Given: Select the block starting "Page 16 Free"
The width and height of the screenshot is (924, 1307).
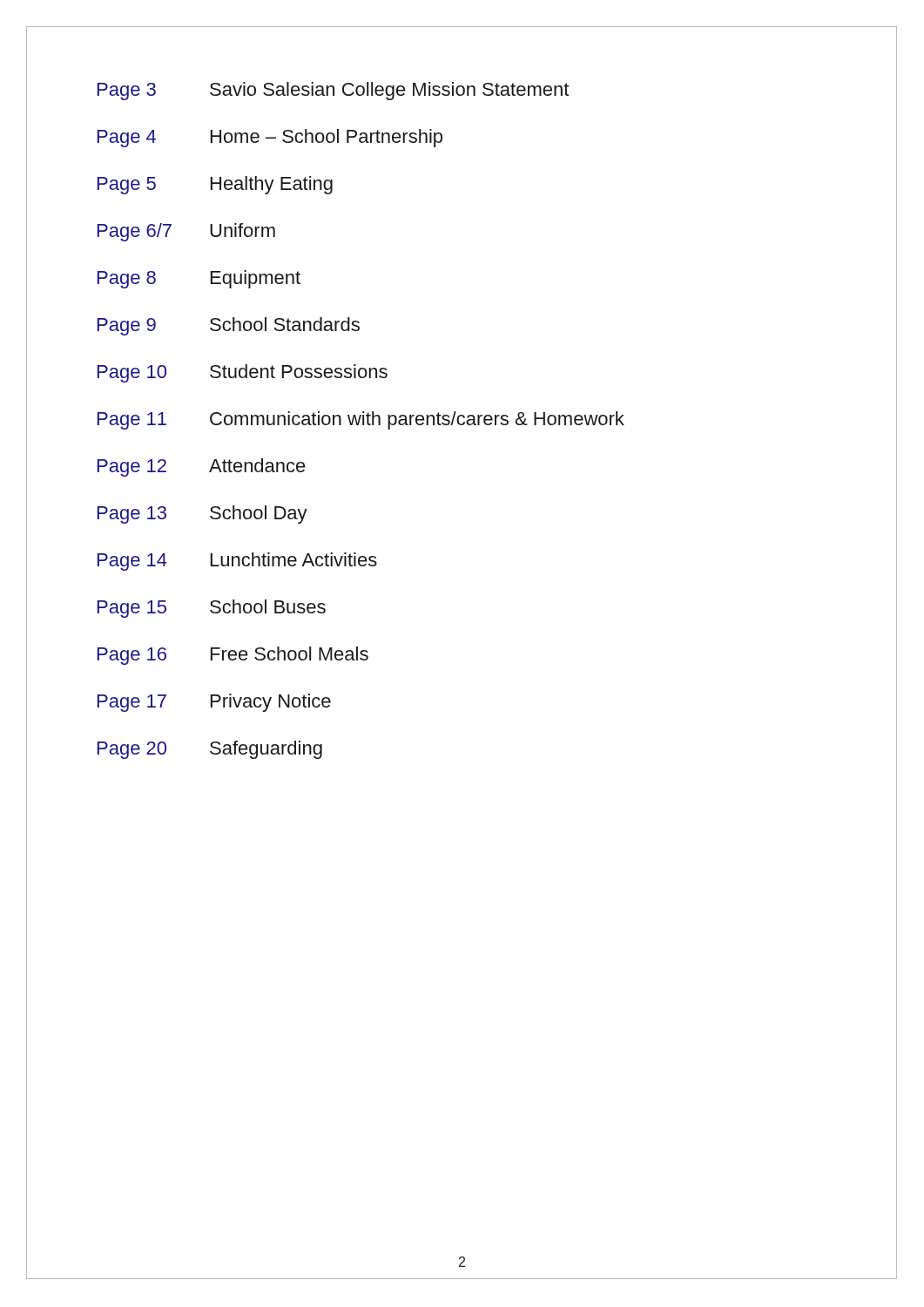Looking at the screenshot, I should pos(232,654).
